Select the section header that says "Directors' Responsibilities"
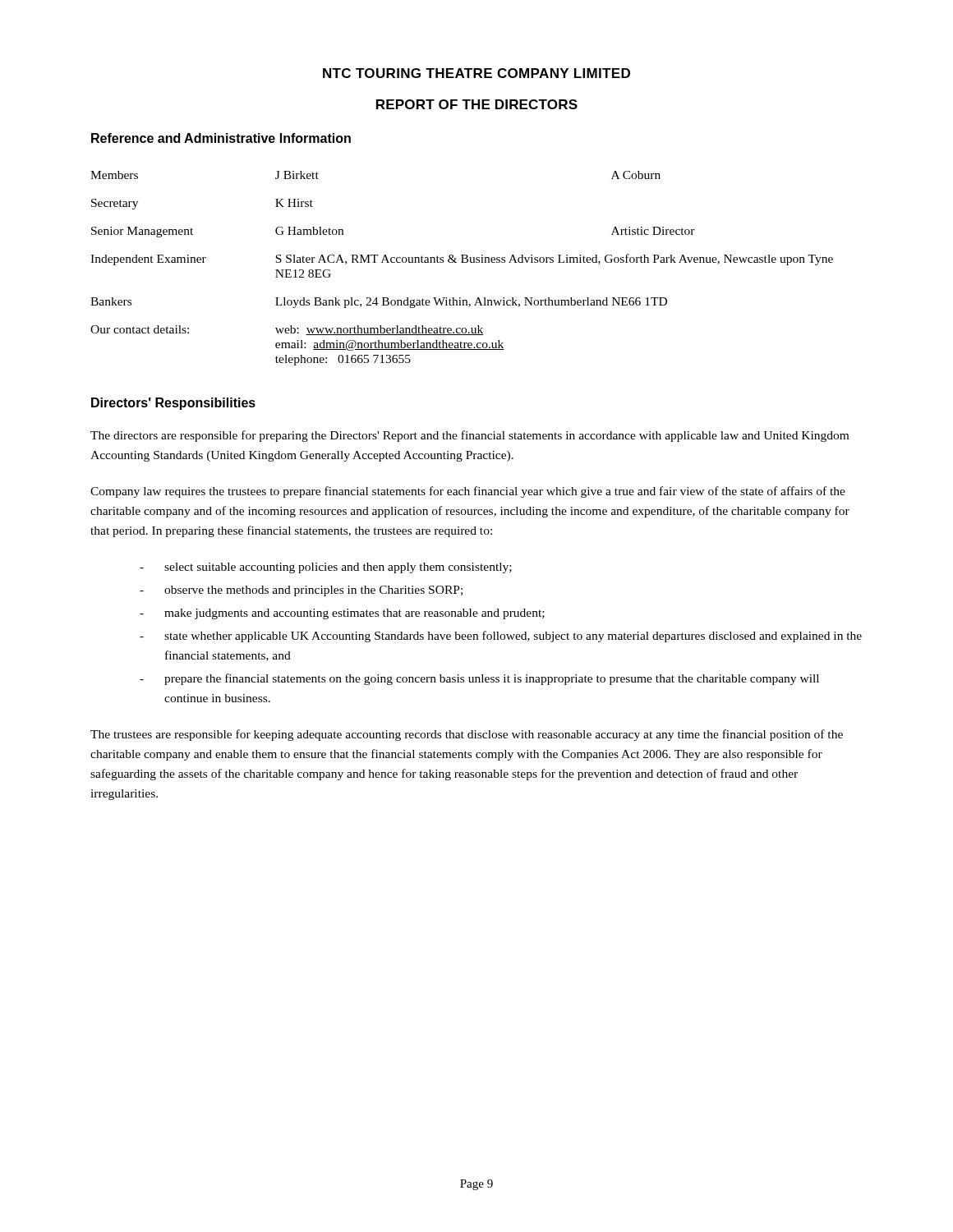This screenshot has height=1232, width=953. [x=173, y=403]
